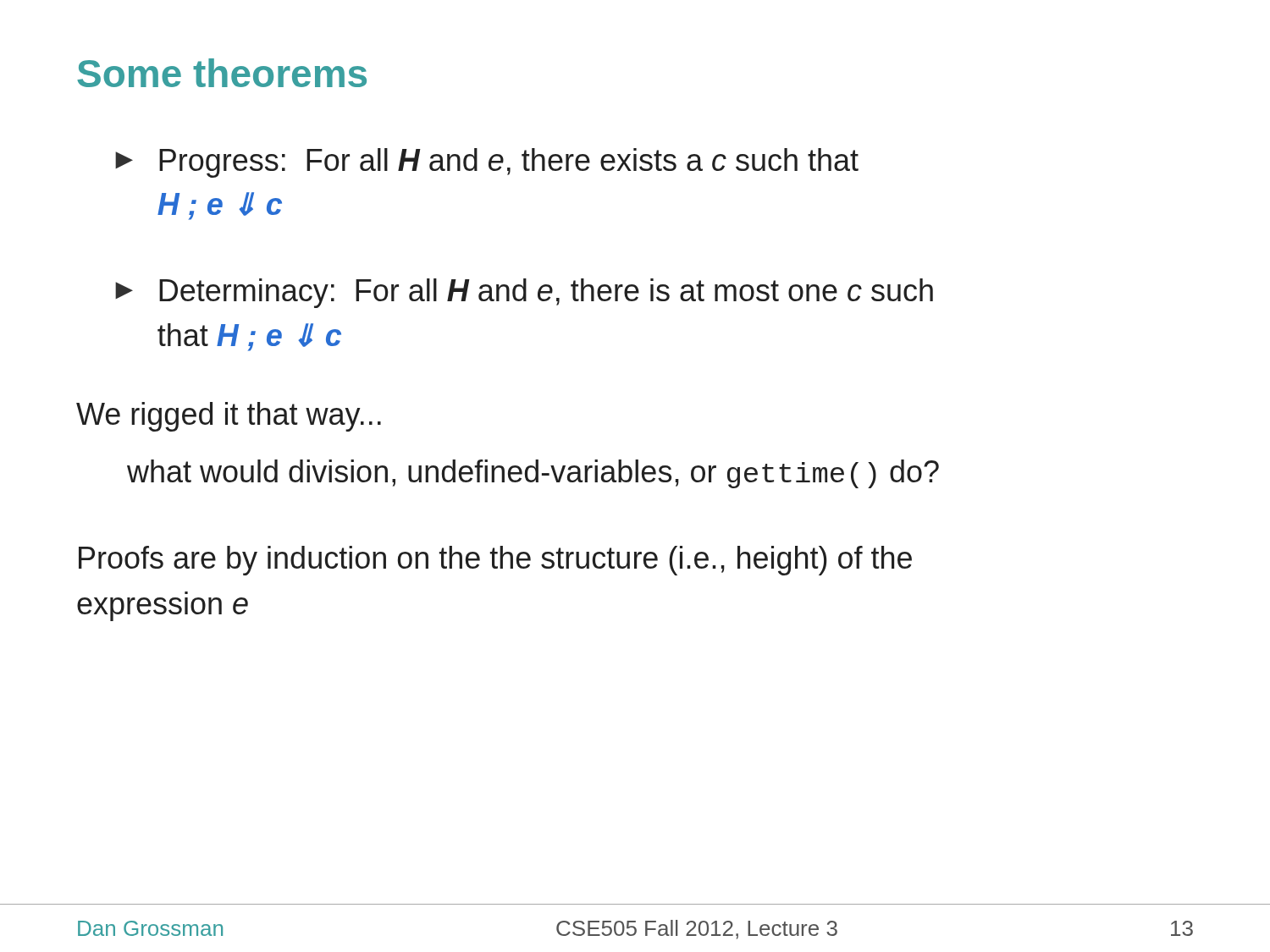Locate the block of text that opens with "Proofs are by induction"

pyautogui.click(x=495, y=581)
